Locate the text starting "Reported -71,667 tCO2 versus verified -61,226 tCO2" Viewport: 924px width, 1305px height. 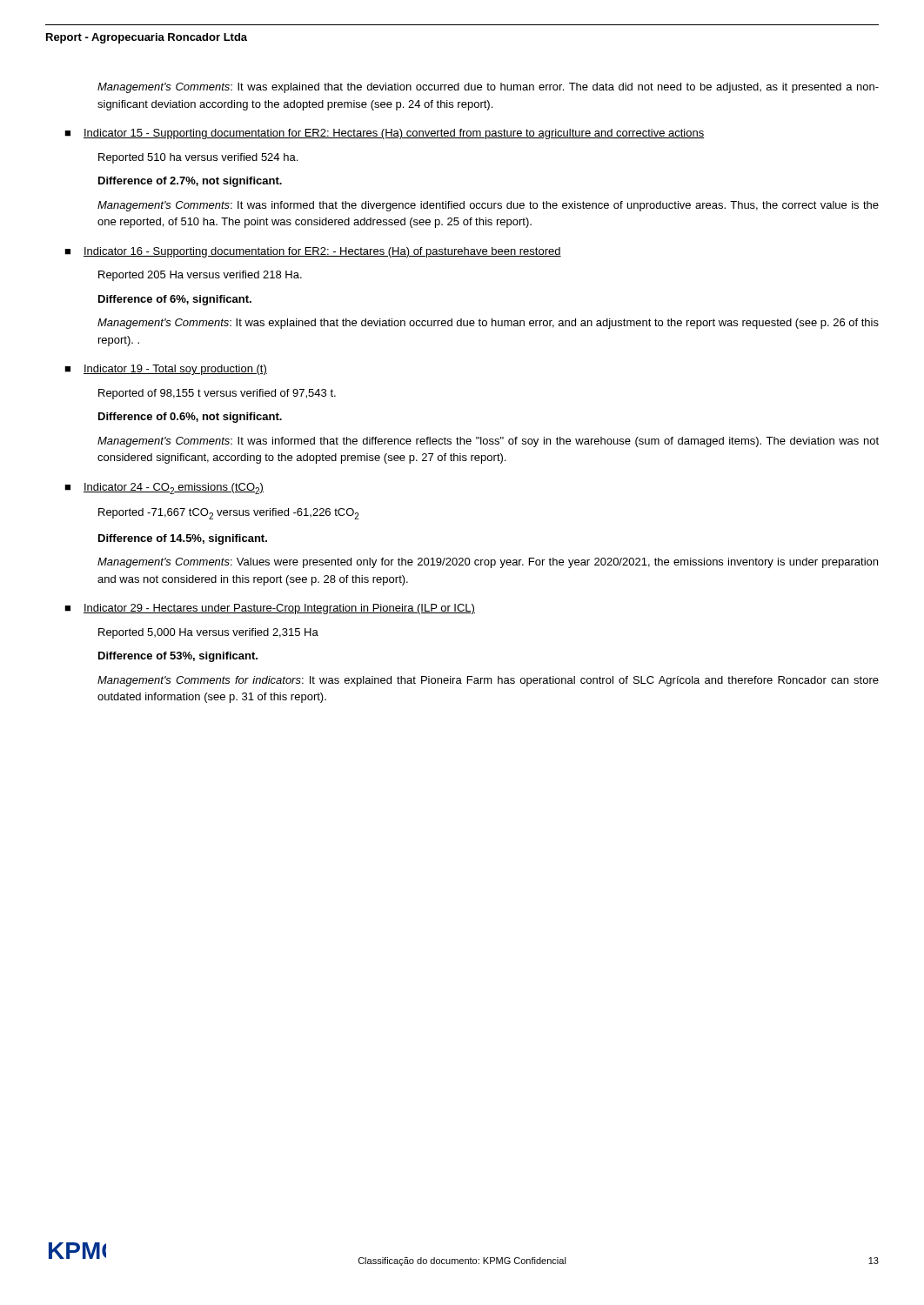(x=228, y=513)
